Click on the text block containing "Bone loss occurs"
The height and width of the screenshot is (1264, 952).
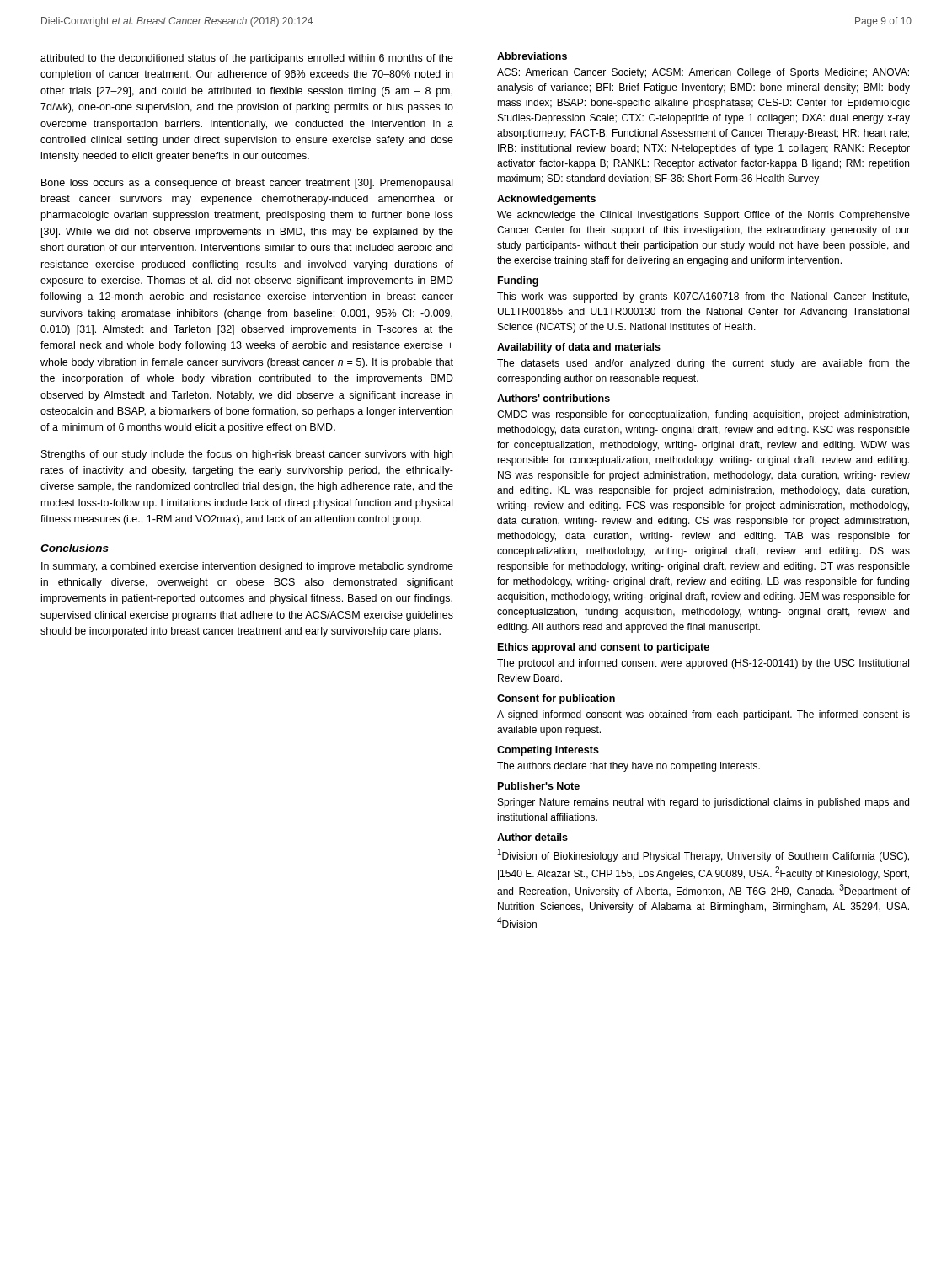pos(247,305)
